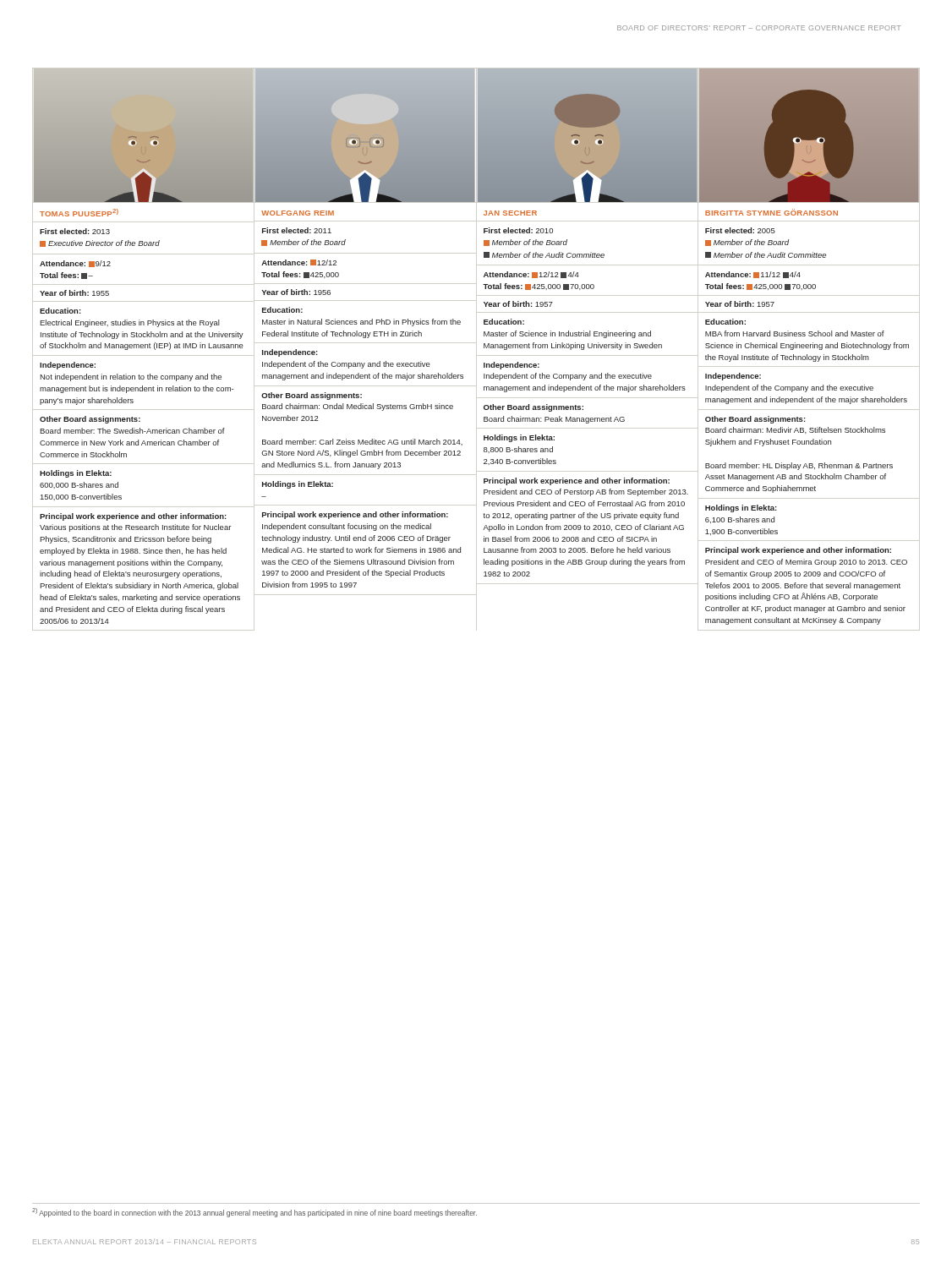
Task: Find the footnote that reads "2) Appointed to the board in connection"
Action: [255, 1212]
